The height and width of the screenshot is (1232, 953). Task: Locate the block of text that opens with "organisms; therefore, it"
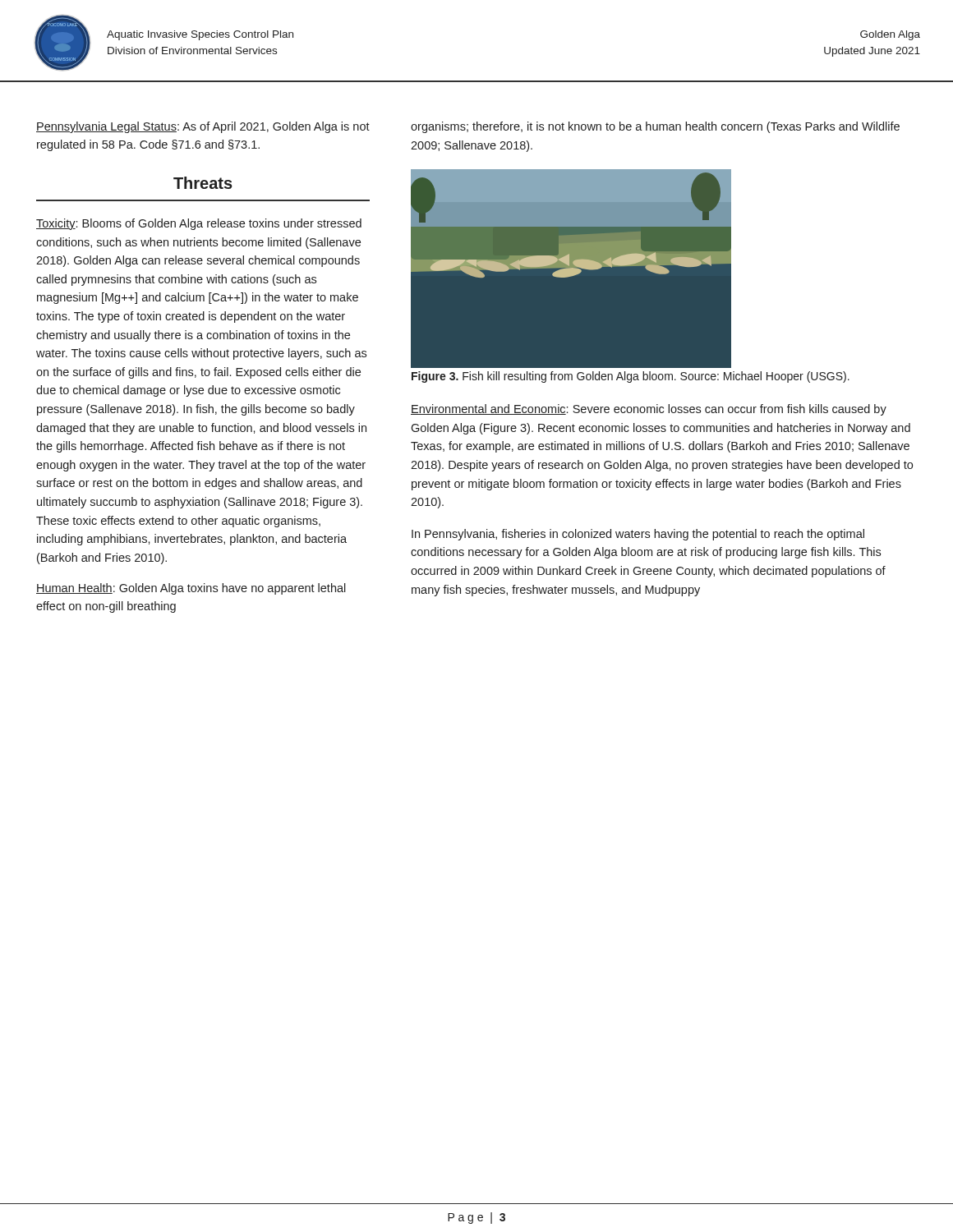pos(655,136)
